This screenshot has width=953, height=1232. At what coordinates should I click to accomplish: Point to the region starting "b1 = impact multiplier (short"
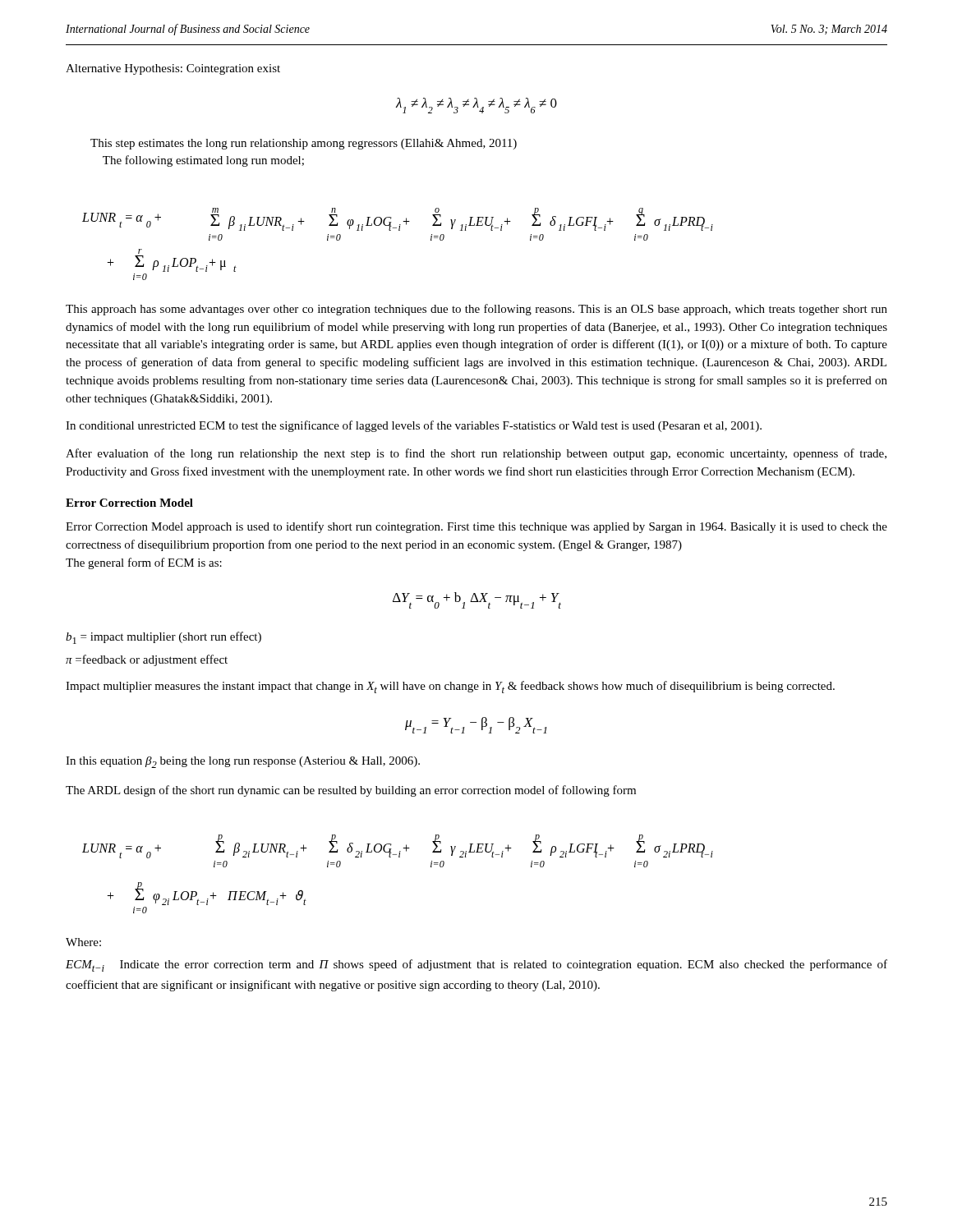[x=164, y=638]
